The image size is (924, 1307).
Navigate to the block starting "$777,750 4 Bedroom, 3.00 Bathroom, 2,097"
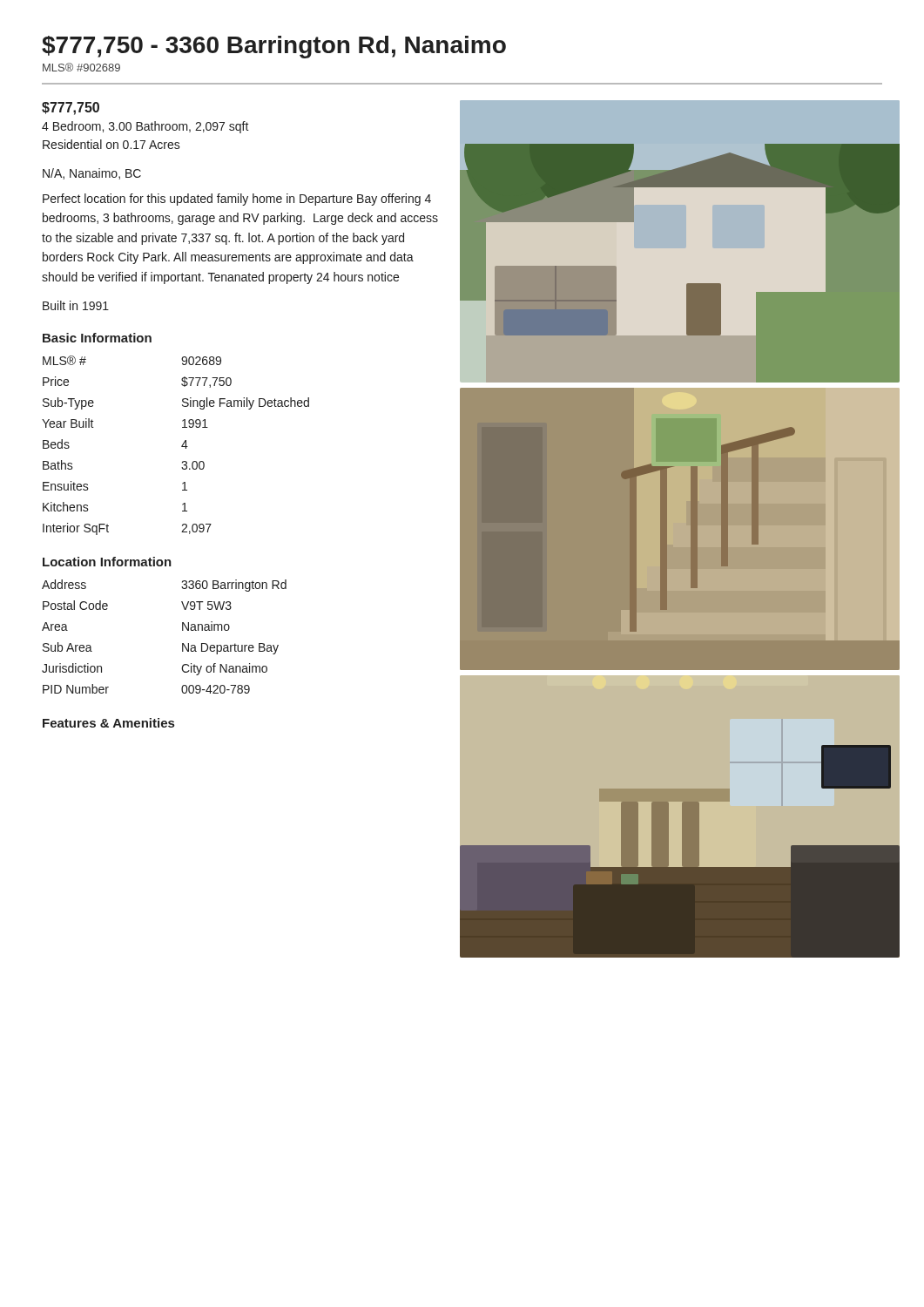[x=240, y=127]
